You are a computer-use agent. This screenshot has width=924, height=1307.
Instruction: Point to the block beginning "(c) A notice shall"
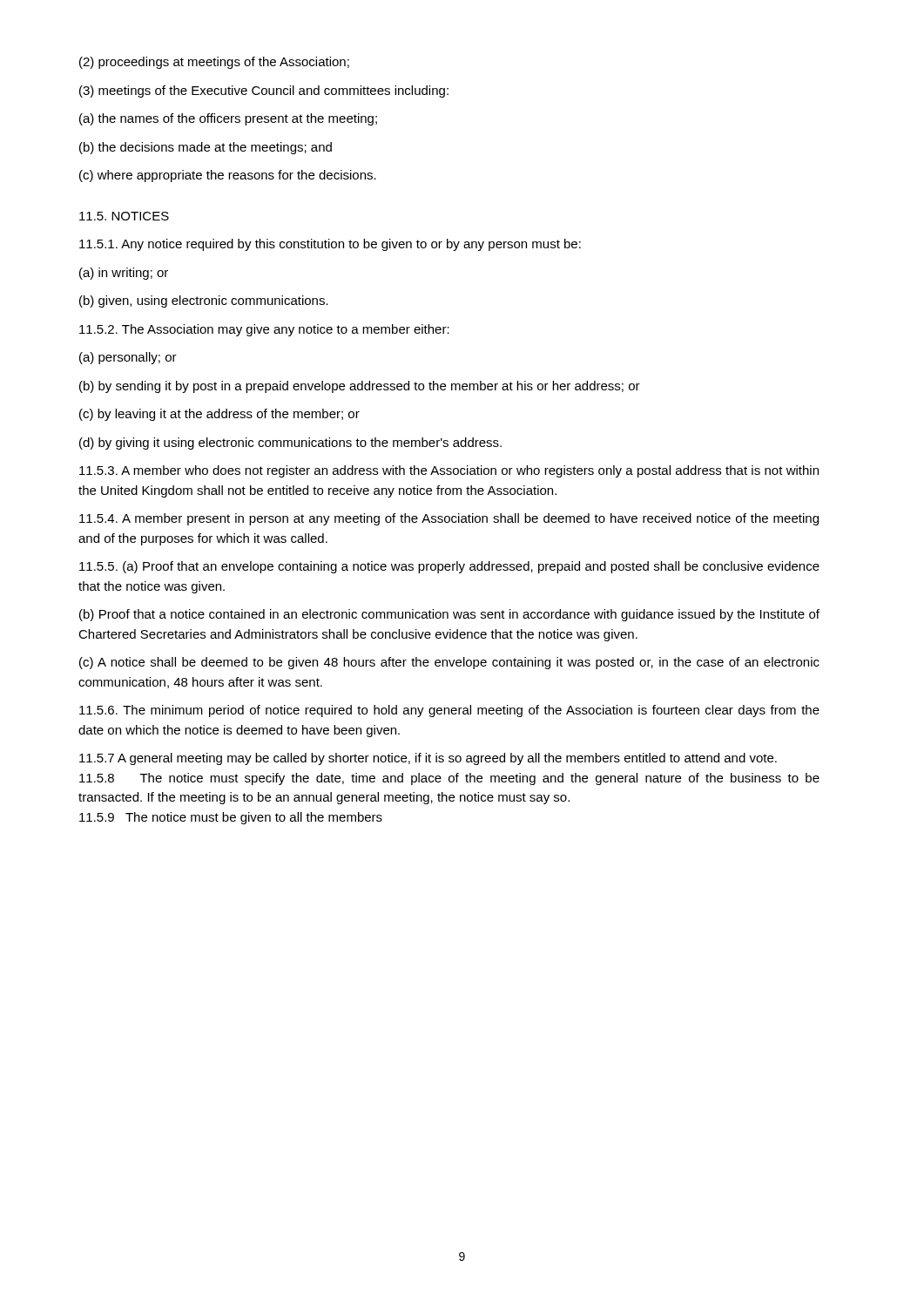tap(449, 672)
